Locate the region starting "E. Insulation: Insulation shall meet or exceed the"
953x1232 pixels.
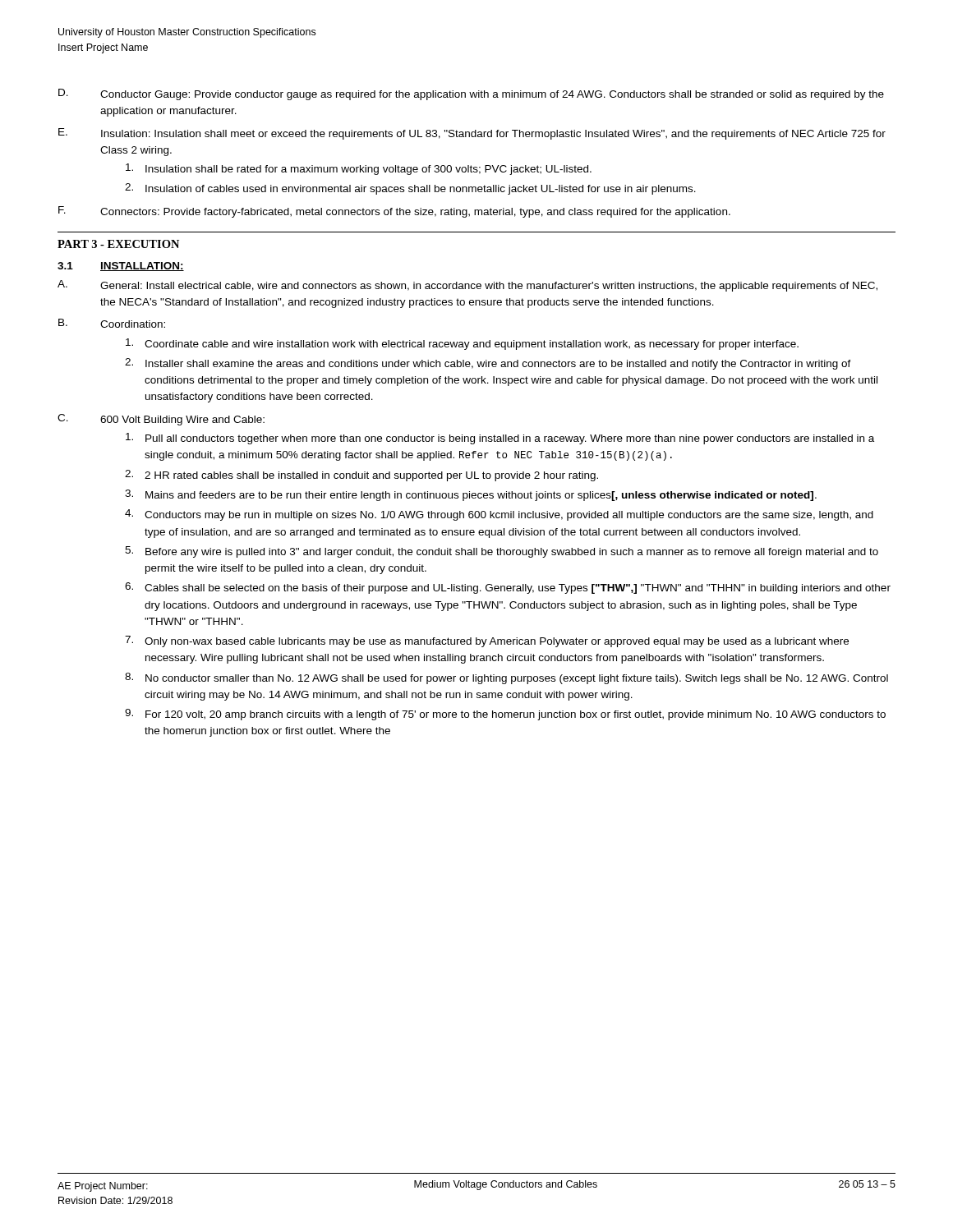(x=476, y=142)
